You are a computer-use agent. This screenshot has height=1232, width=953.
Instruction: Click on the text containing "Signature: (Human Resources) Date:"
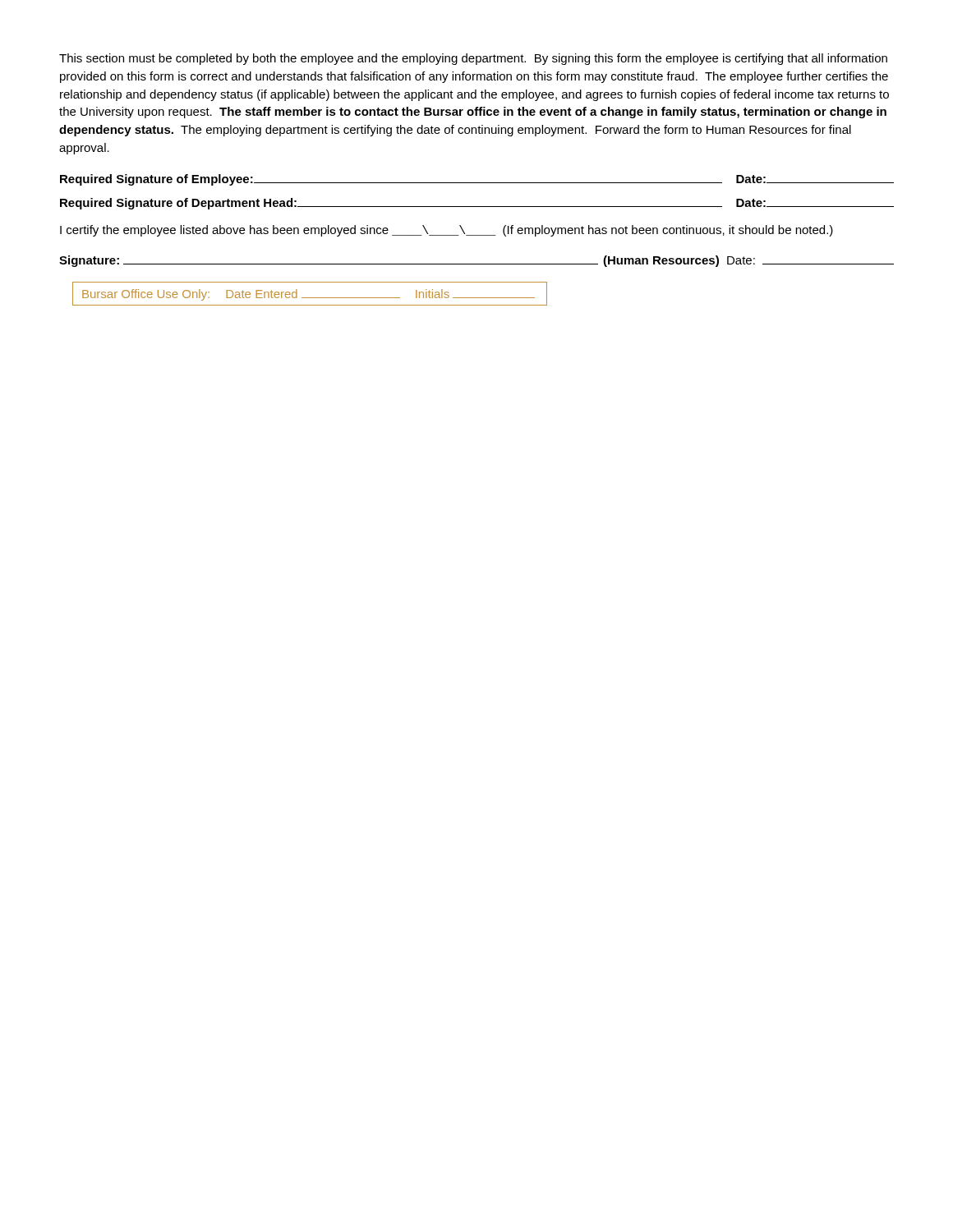click(x=476, y=260)
